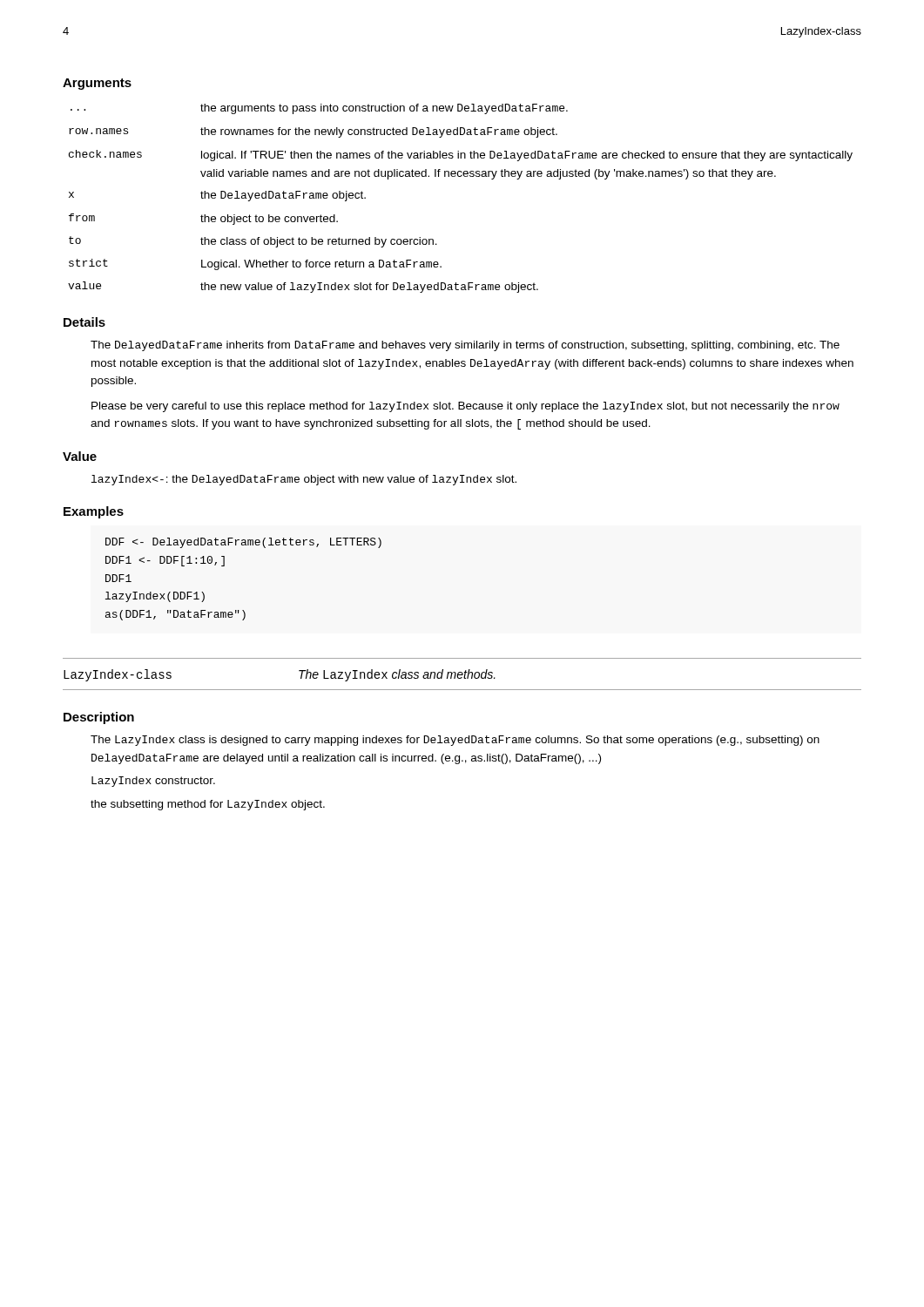
Task: Find the table that mentions "the new value"
Action: [x=462, y=198]
